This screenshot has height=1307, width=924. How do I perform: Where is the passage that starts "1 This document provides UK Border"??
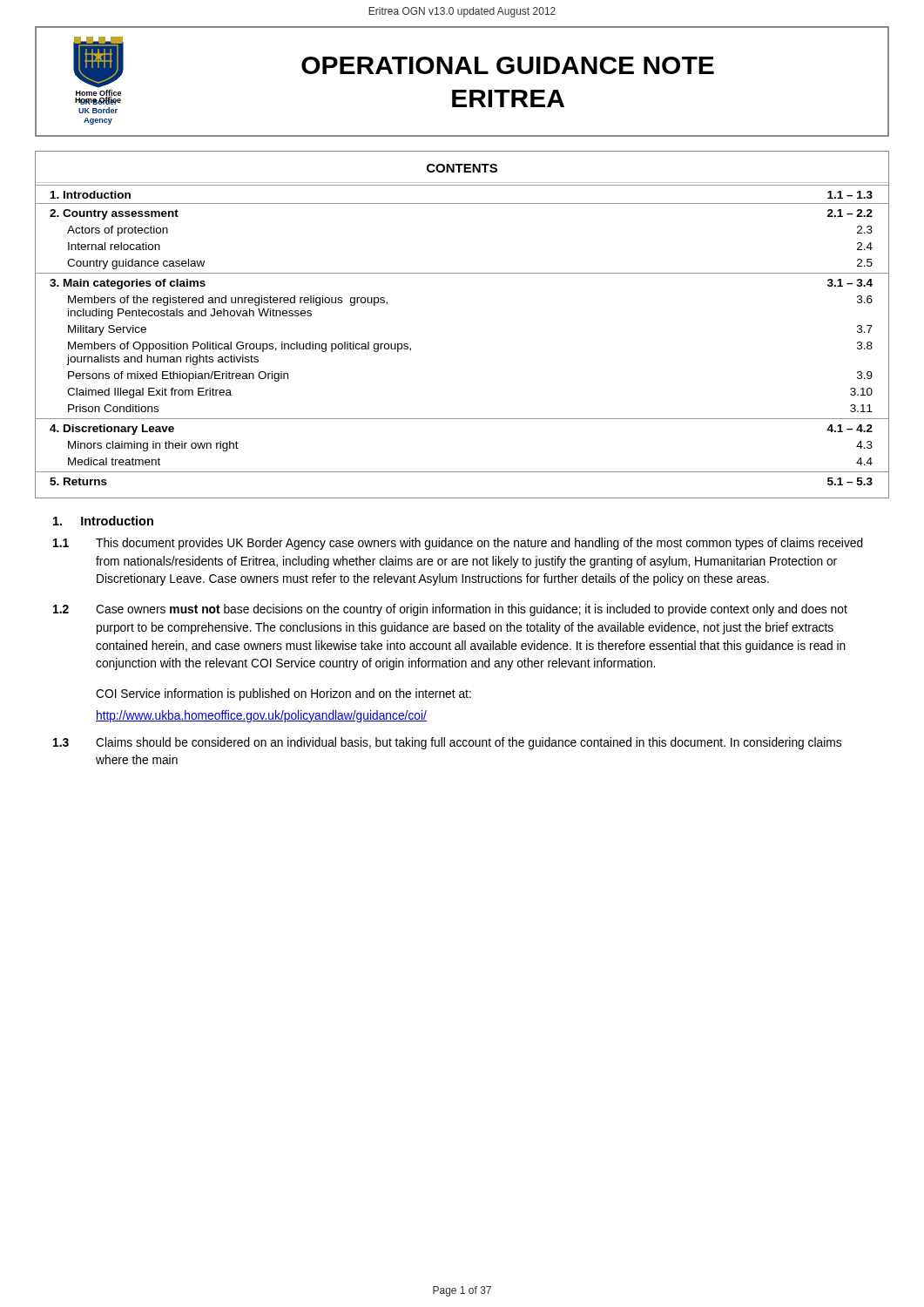(462, 562)
